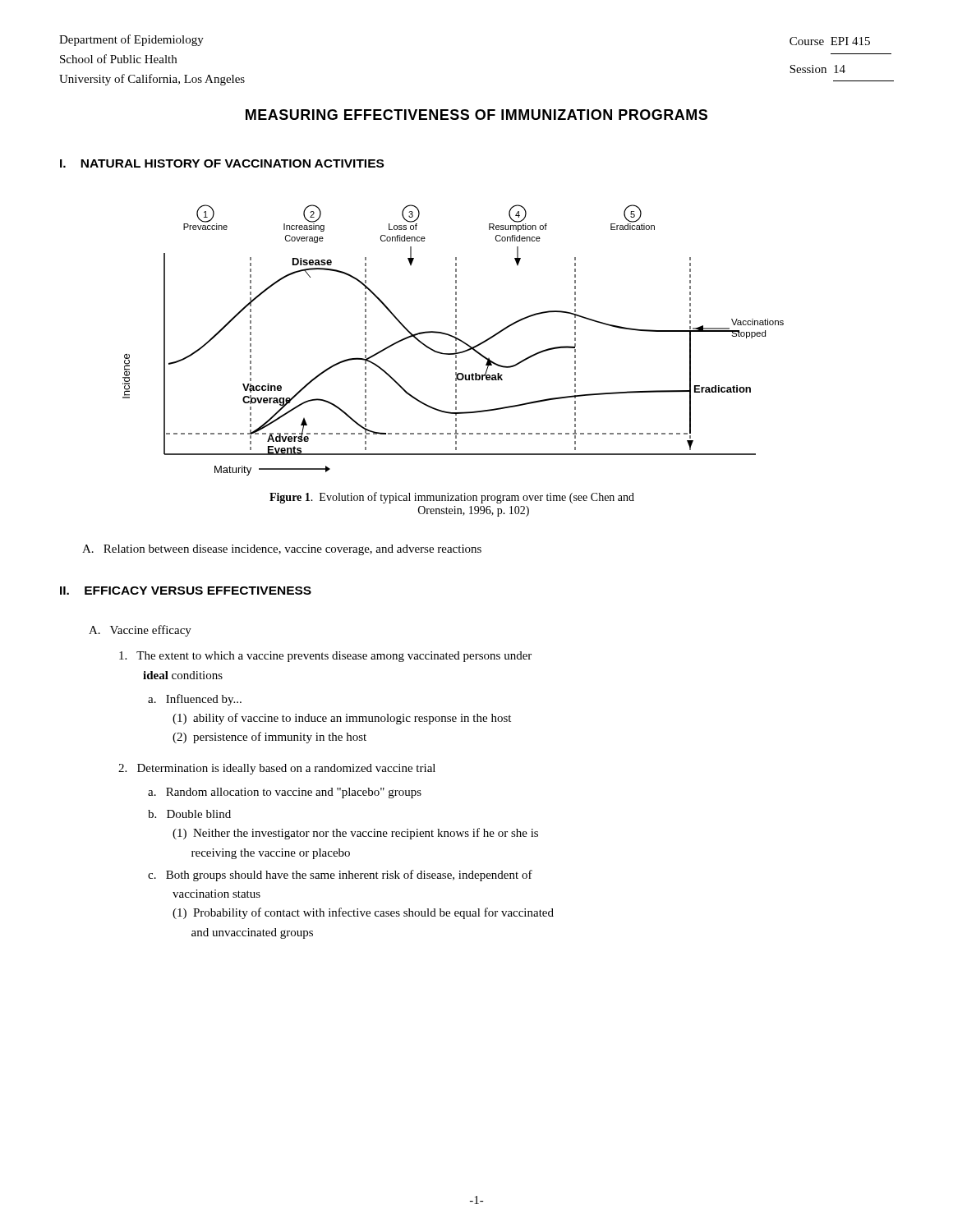Viewport: 953px width, 1232px height.
Task: Select the list item that reads "a. Random allocation to vaccine"
Action: 285,792
